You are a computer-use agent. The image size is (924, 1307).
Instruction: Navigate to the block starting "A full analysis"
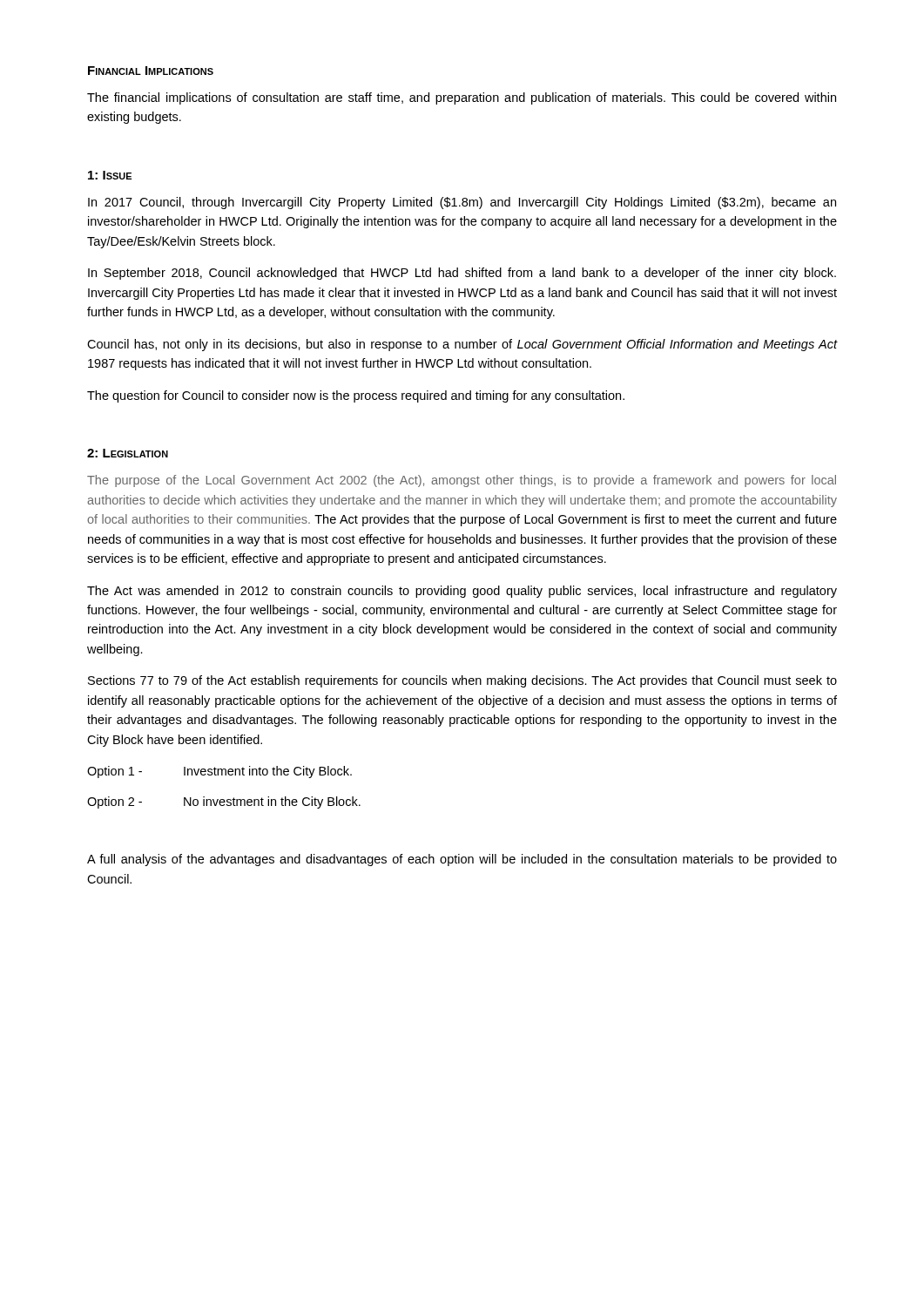(x=462, y=869)
